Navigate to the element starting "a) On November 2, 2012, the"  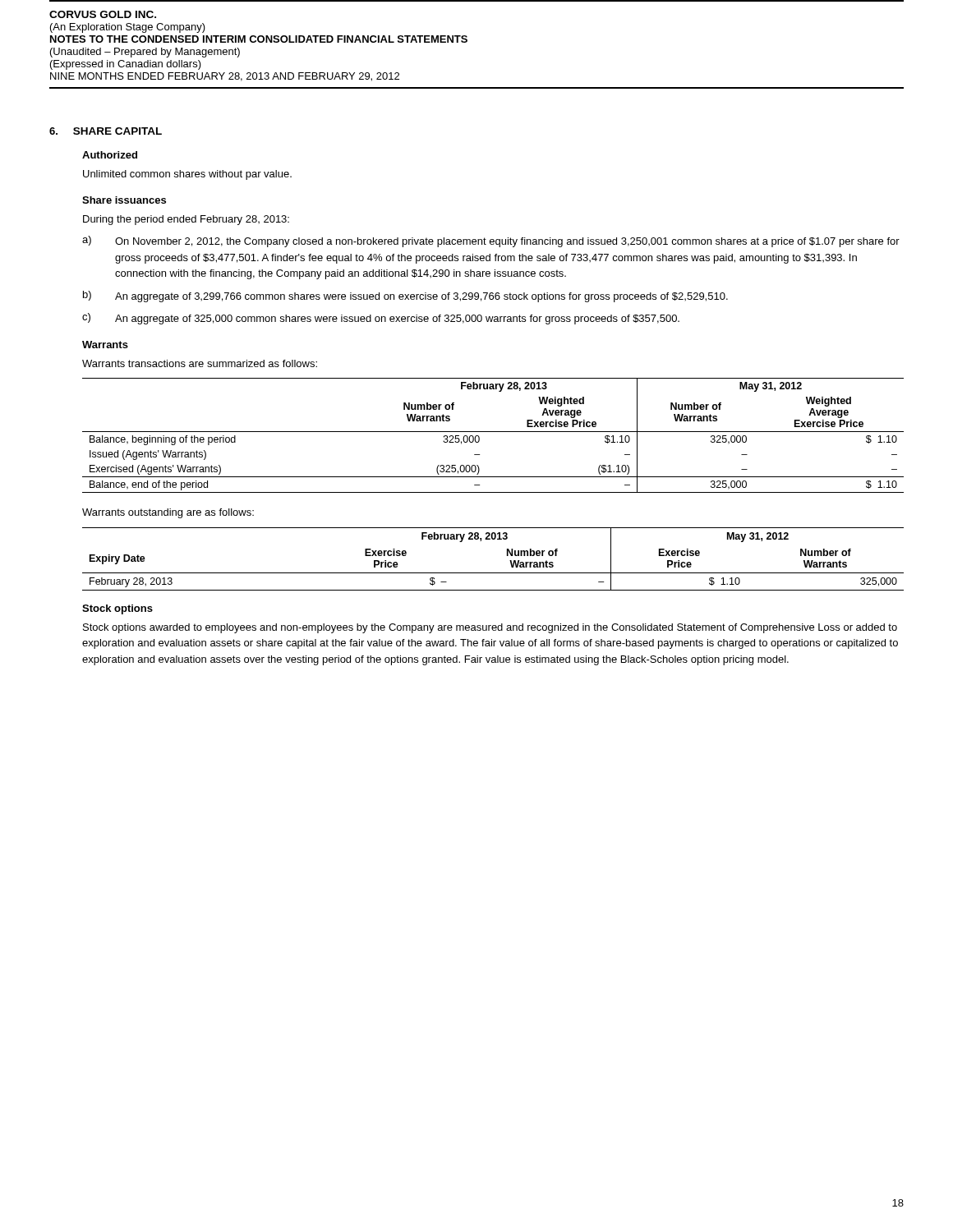pyautogui.click(x=493, y=257)
